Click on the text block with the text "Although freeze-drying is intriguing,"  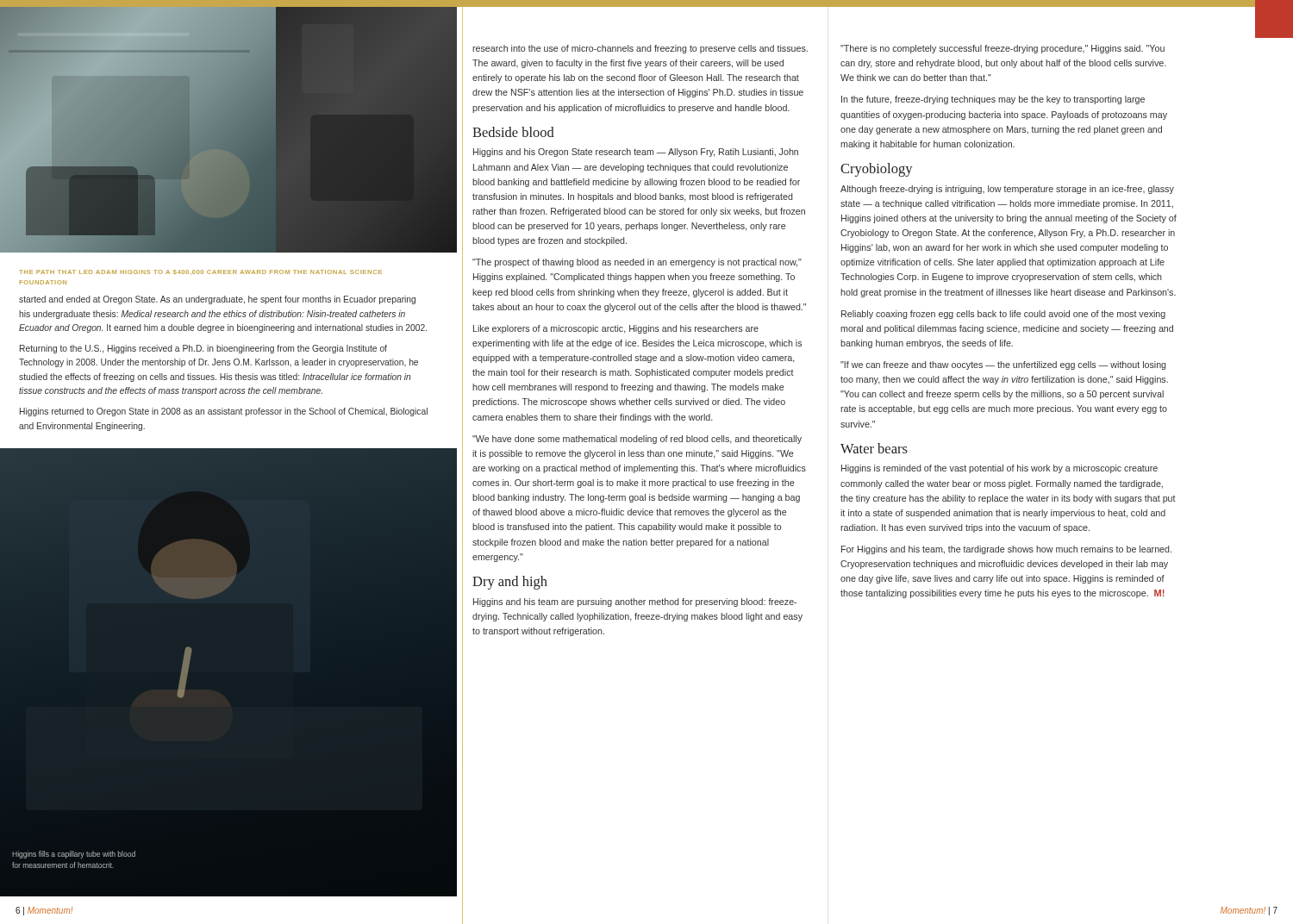(1009, 307)
